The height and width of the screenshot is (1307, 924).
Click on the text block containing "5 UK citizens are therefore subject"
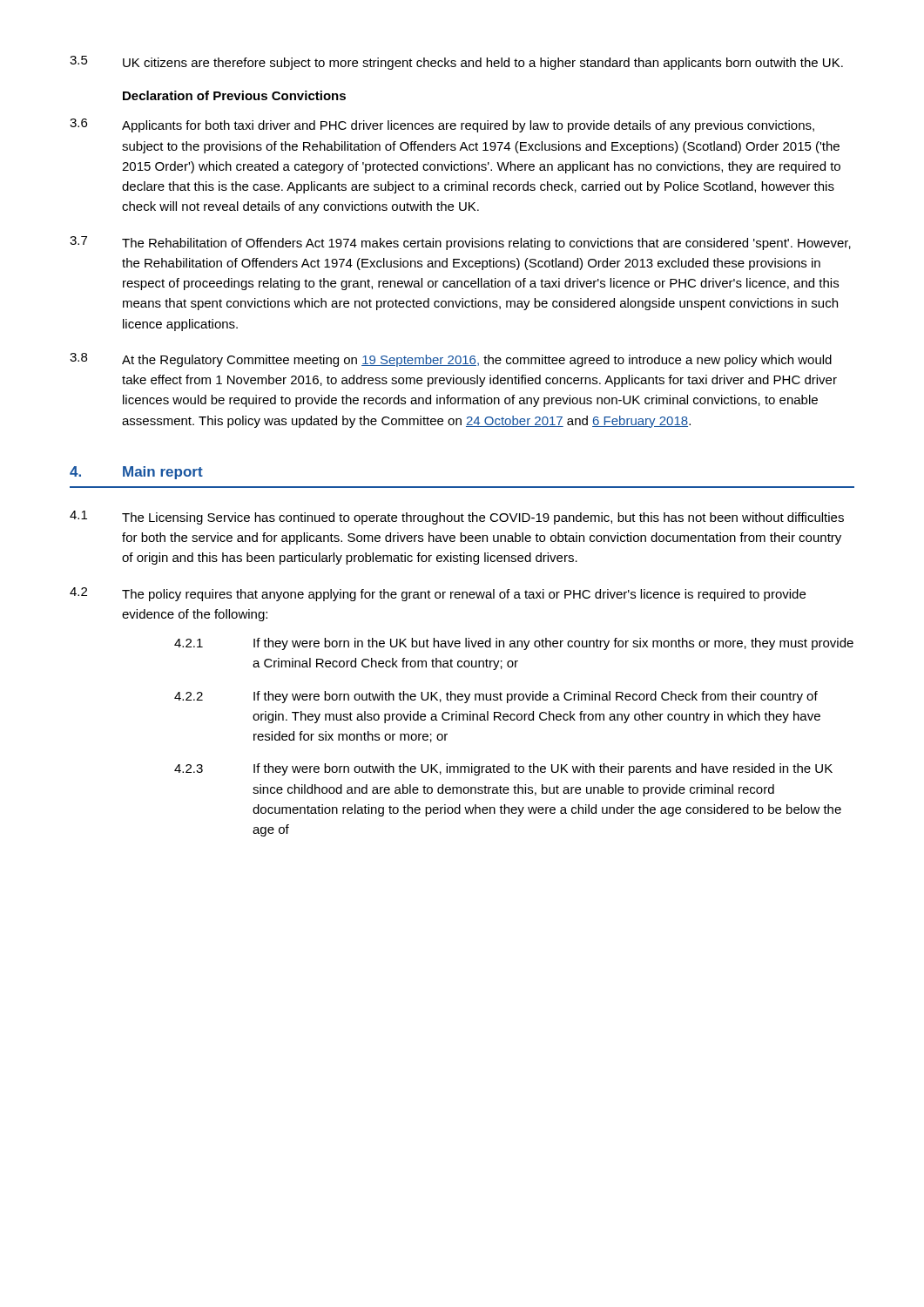[462, 62]
